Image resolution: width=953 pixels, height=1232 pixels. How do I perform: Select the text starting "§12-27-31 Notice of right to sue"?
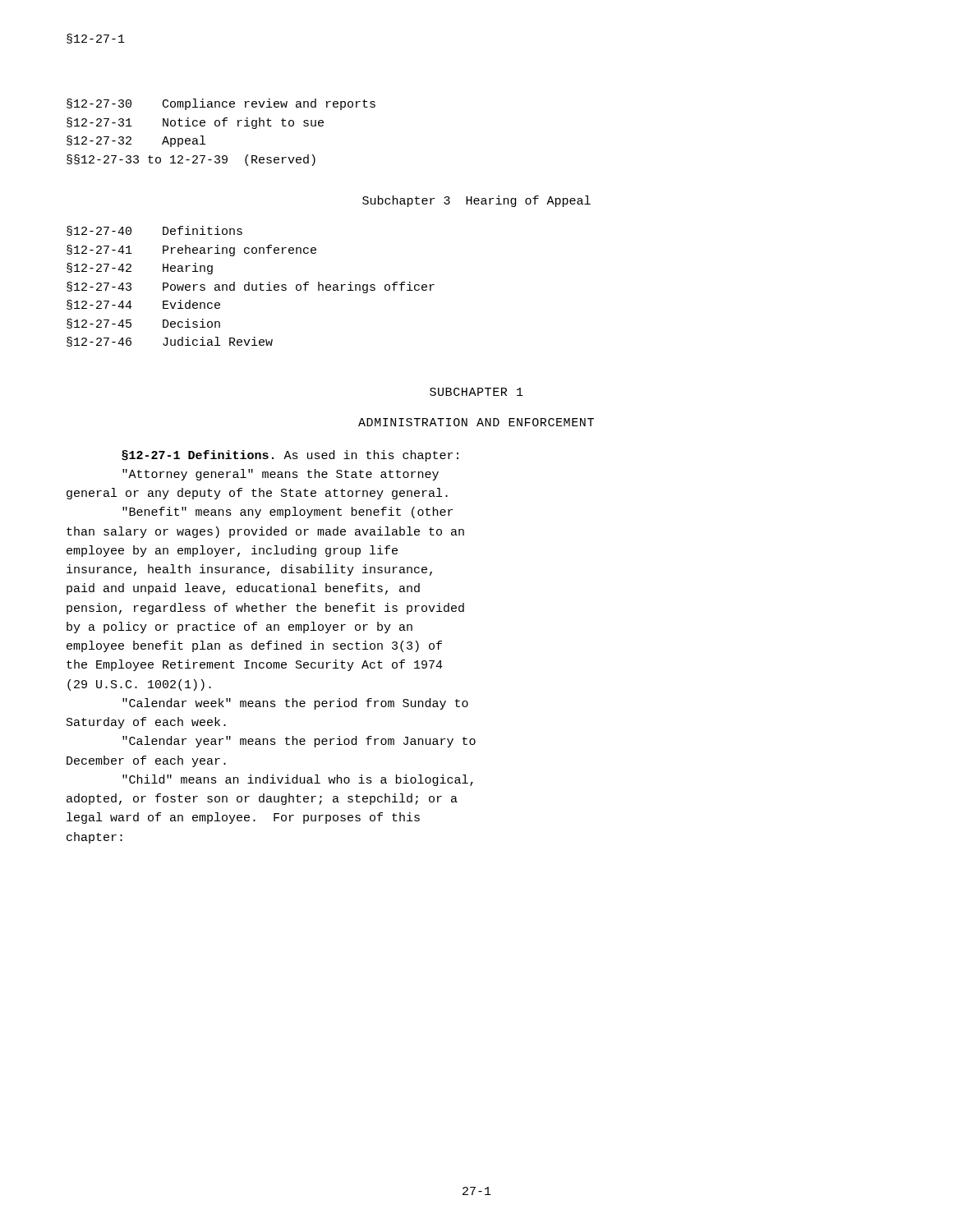click(195, 123)
